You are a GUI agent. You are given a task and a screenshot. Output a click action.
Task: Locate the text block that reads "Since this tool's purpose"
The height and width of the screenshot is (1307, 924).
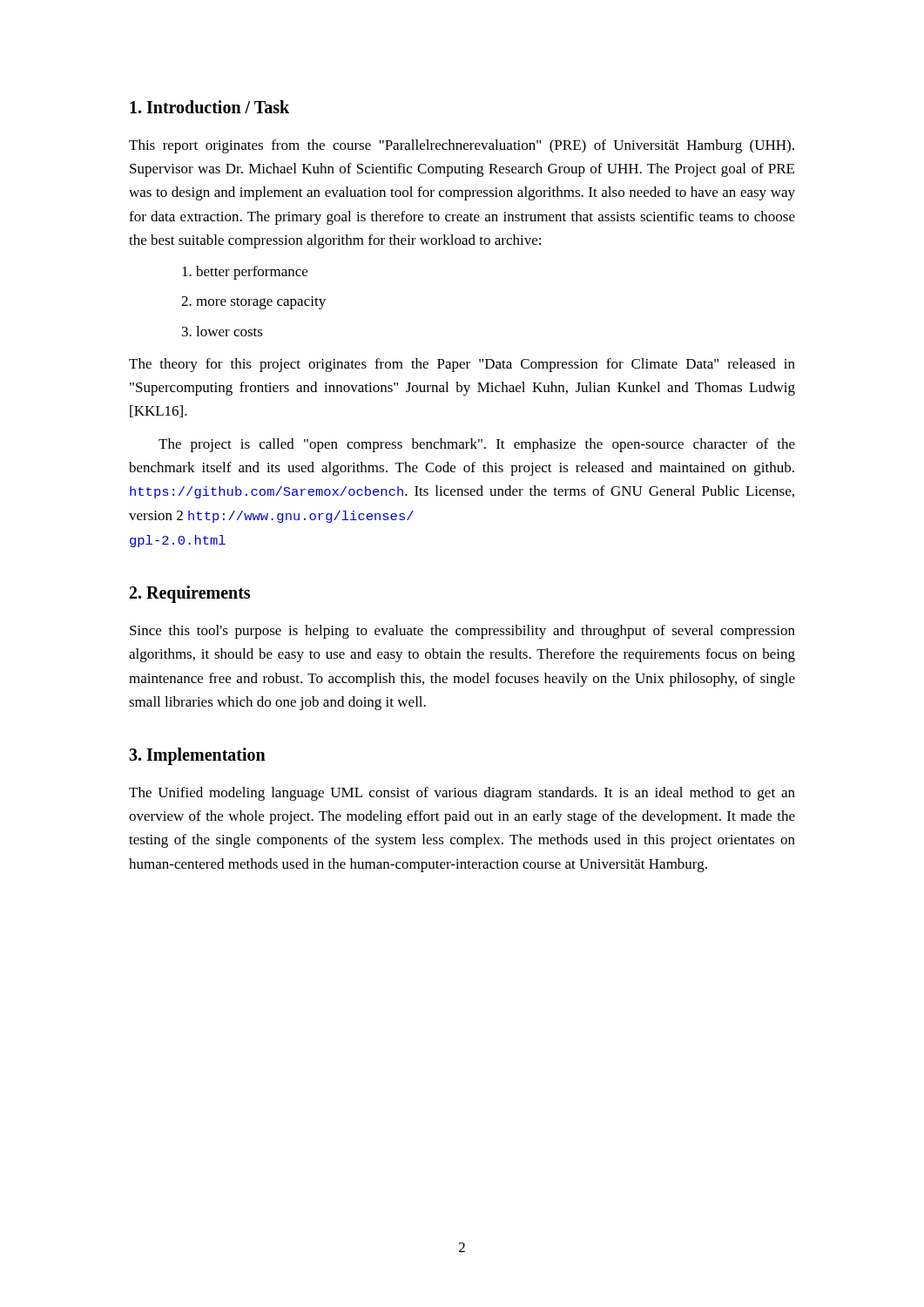(x=462, y=666)
